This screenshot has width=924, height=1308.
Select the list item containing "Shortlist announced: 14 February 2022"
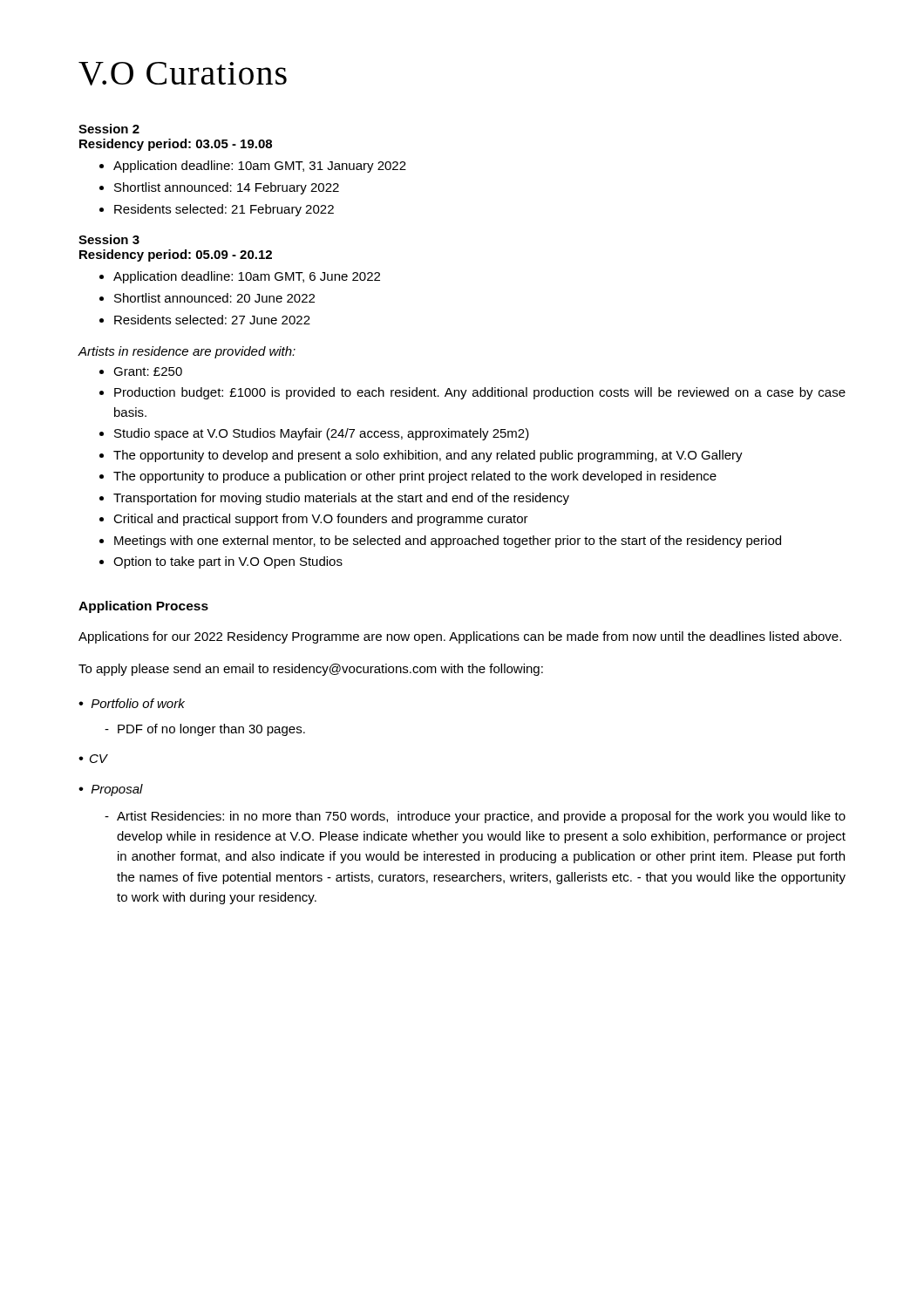tap(226, 187)
